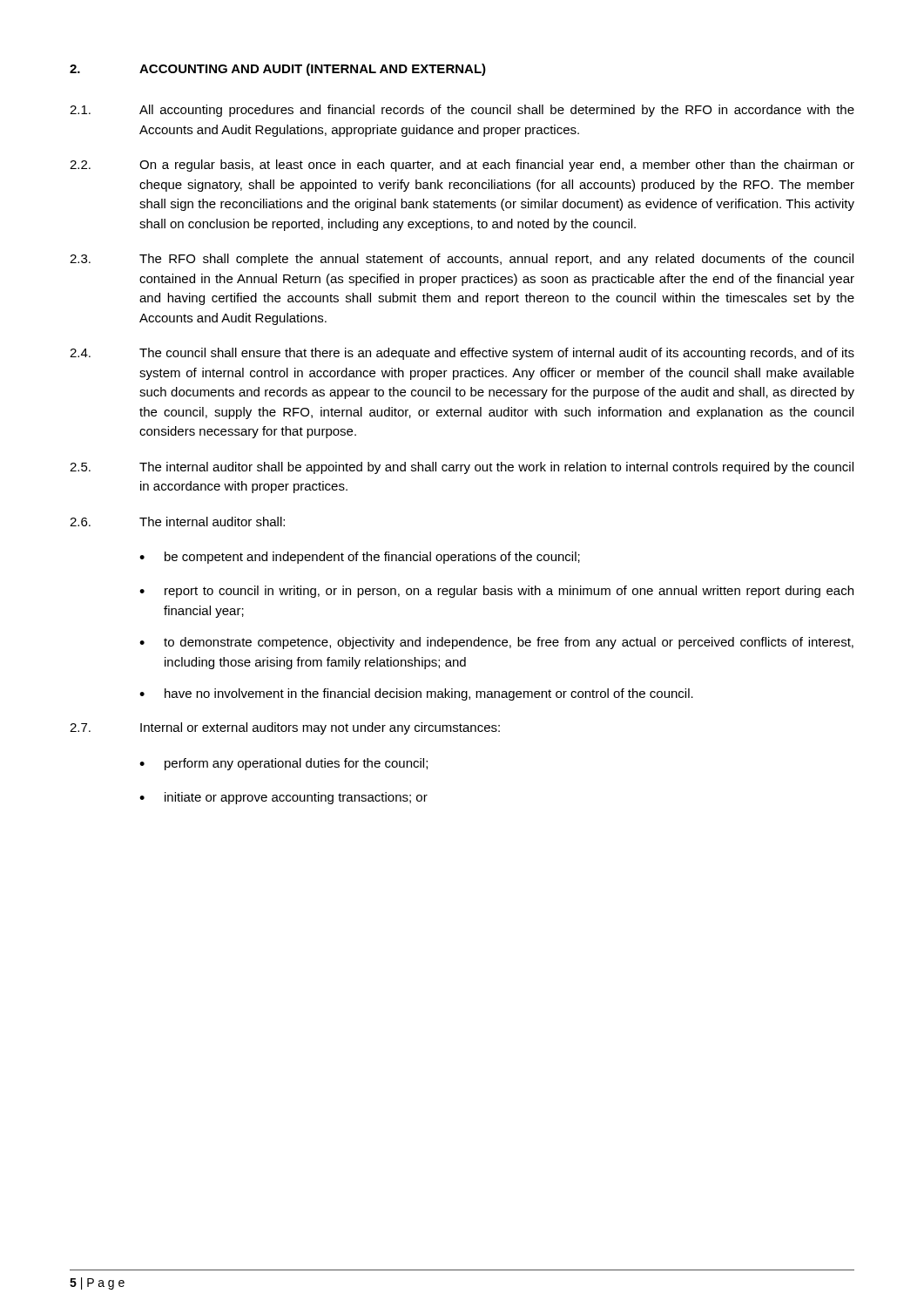Point to the block beginning "• be competent and independent"
Image resolution: width=924 pixels, height=1307 pixels.
462,558
